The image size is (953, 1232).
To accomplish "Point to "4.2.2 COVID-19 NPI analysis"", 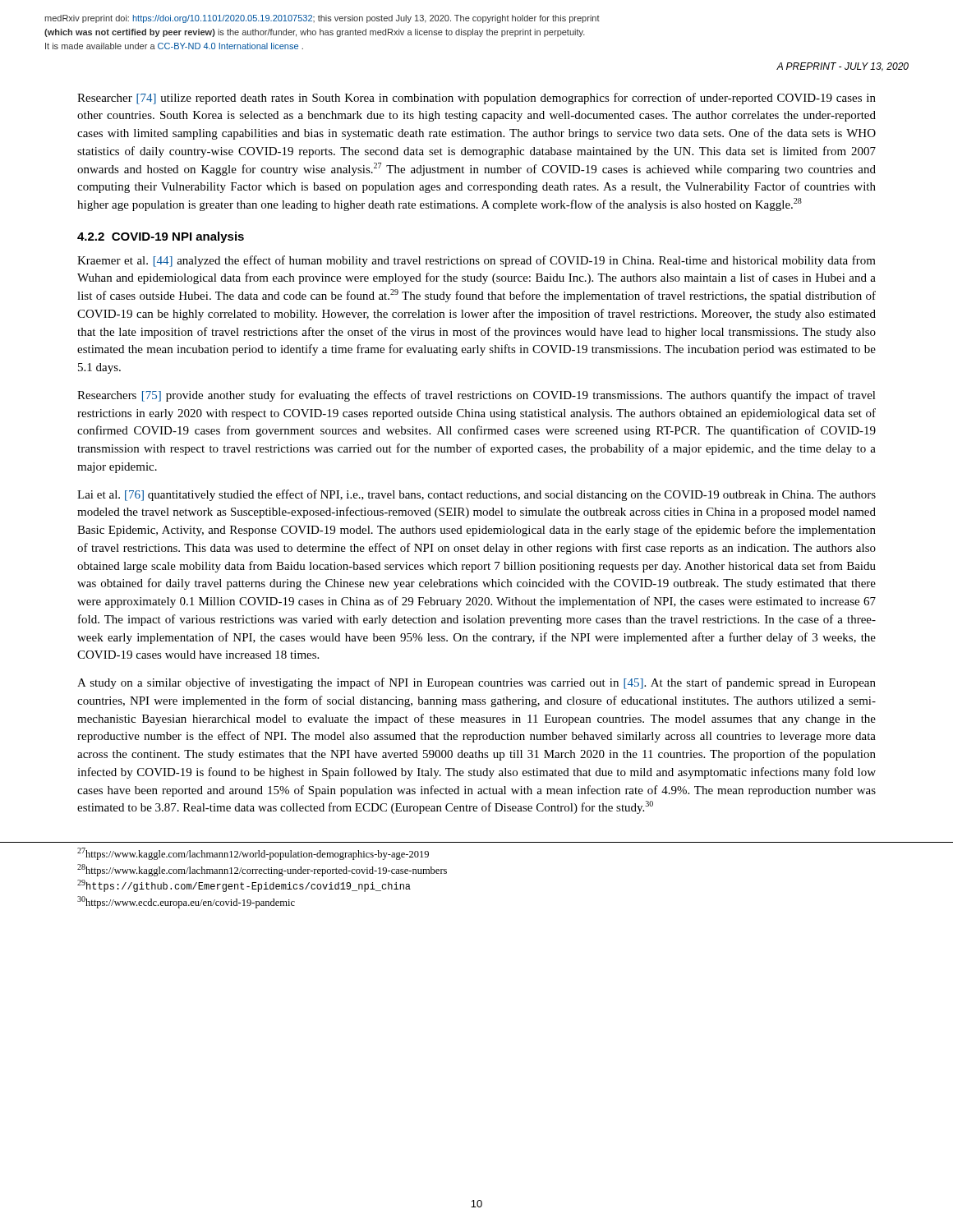I will (x=161, y=236).
